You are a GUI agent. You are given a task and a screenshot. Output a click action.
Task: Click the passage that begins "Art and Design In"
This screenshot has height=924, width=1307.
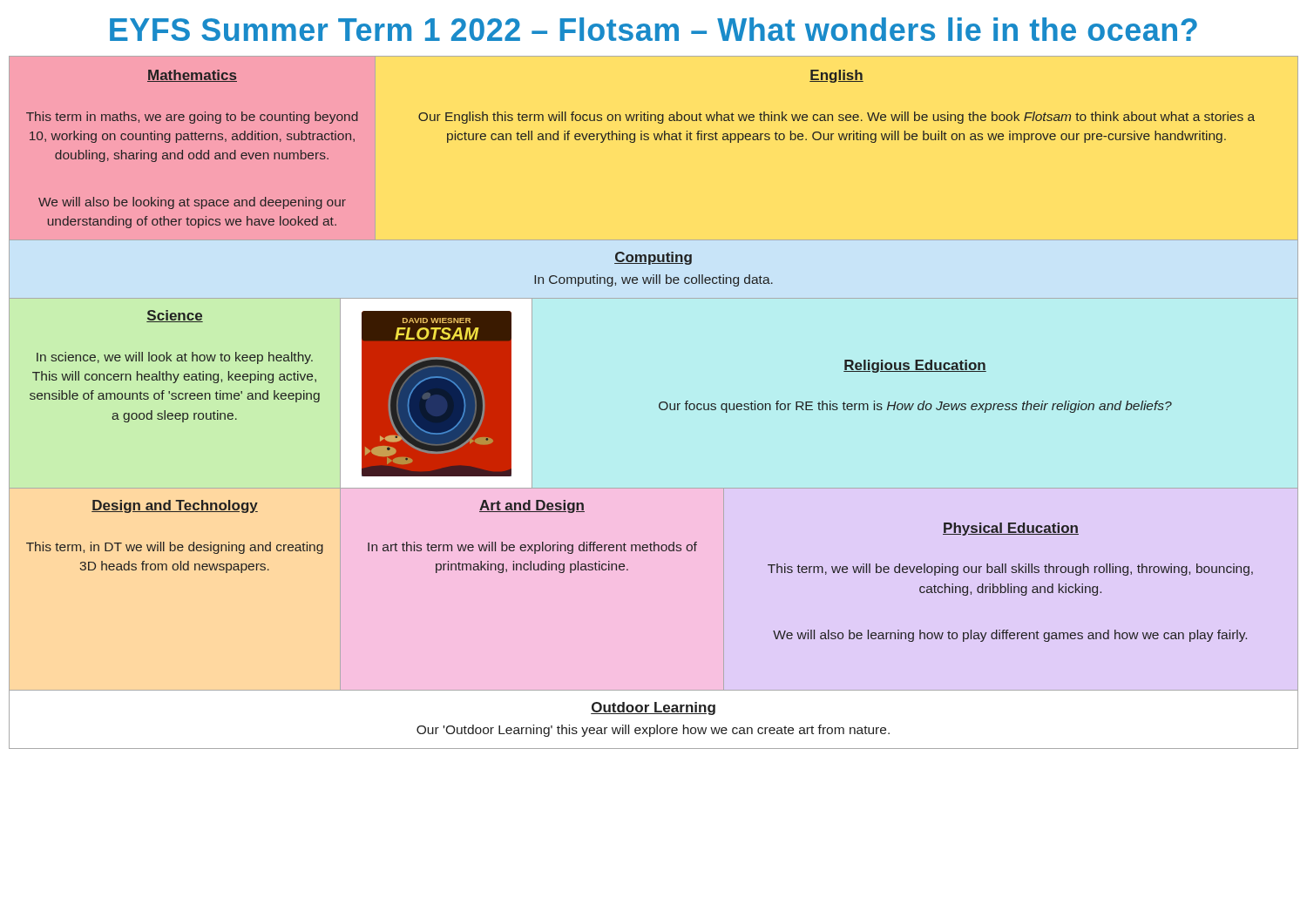532,537
